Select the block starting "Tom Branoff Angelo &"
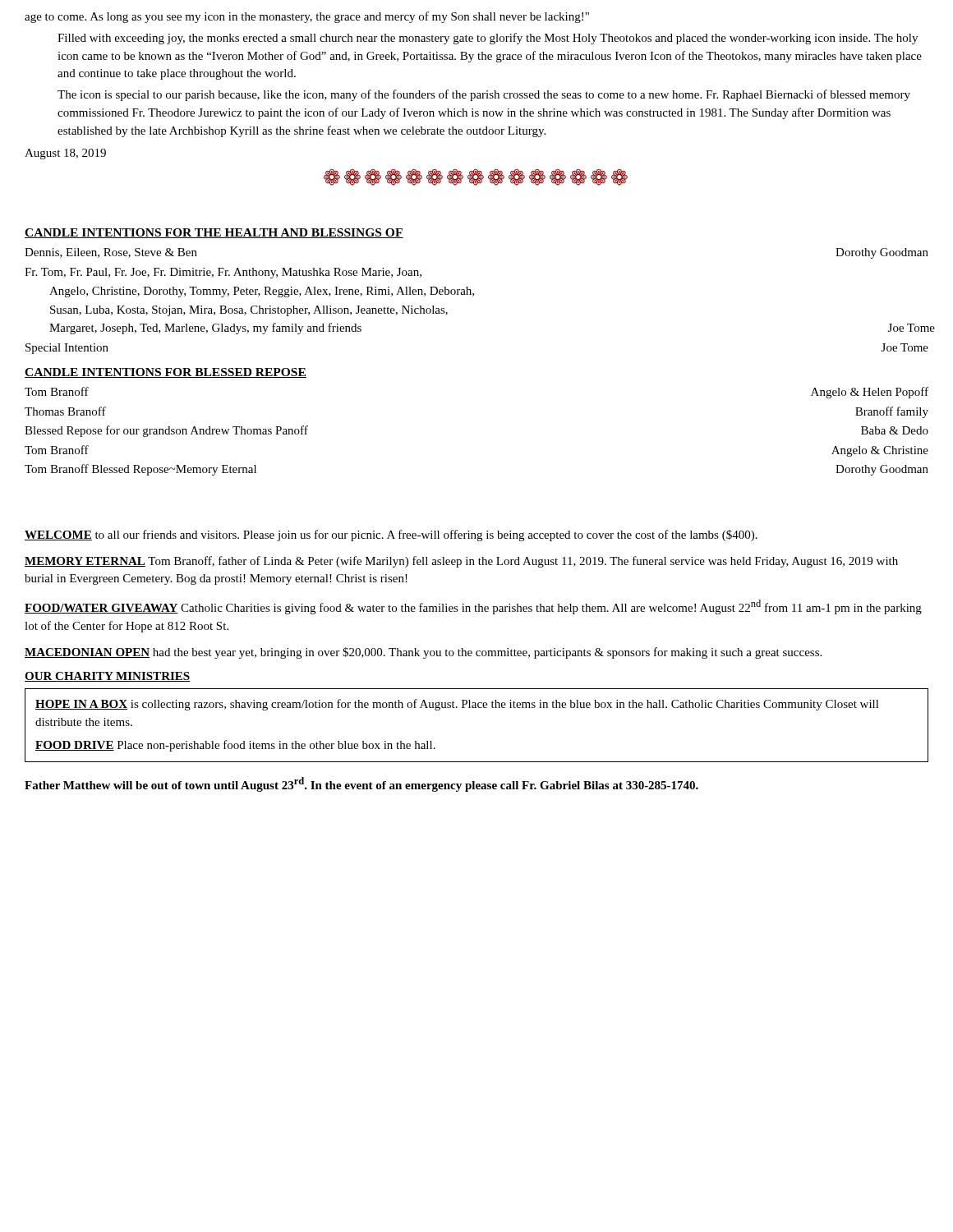The height and width of the screenshot is (1232, 953). pyautogui.click(x=62, y=391)
